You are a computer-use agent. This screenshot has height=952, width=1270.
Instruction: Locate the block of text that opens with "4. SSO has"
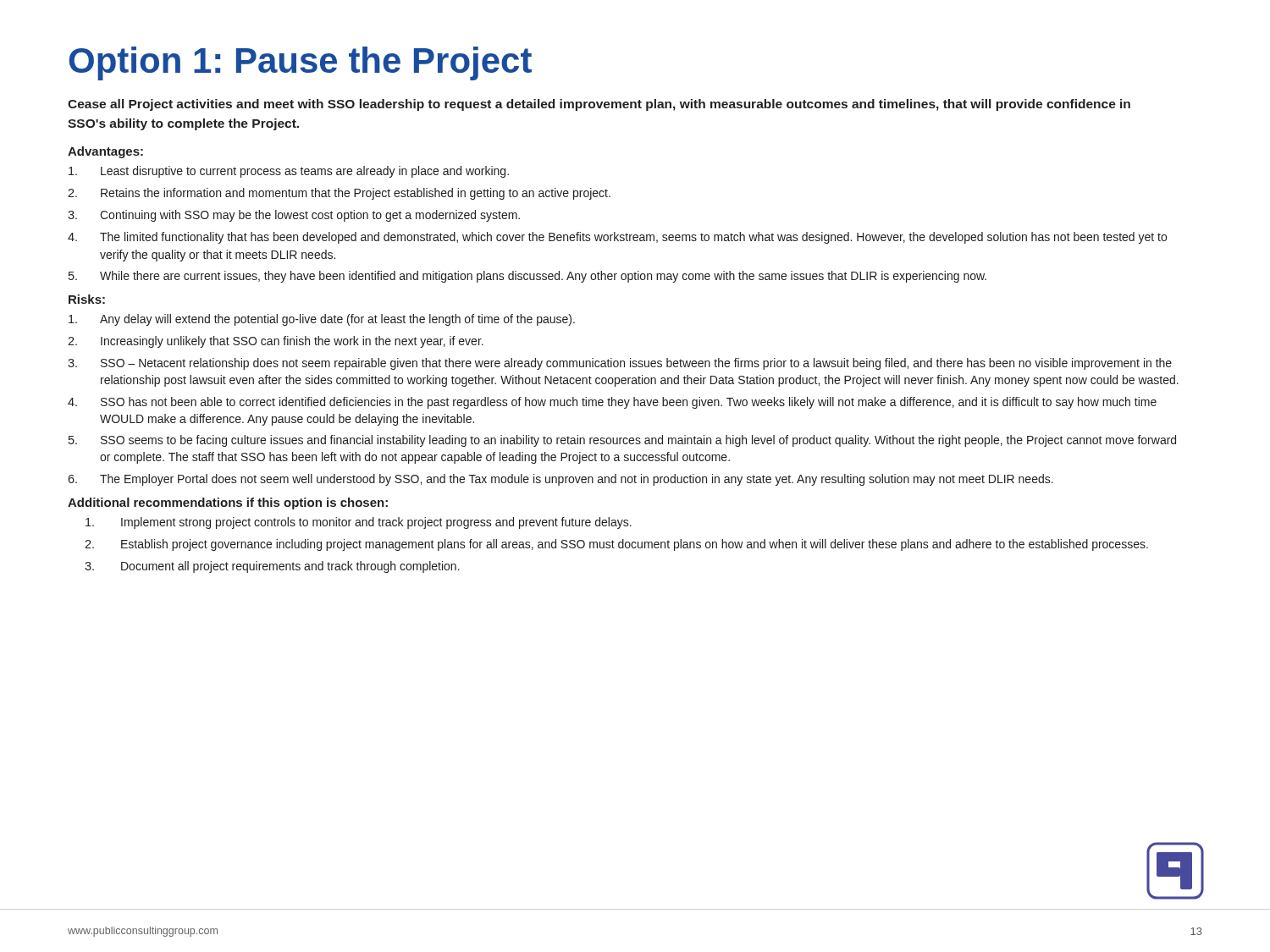tap(626, 410)
